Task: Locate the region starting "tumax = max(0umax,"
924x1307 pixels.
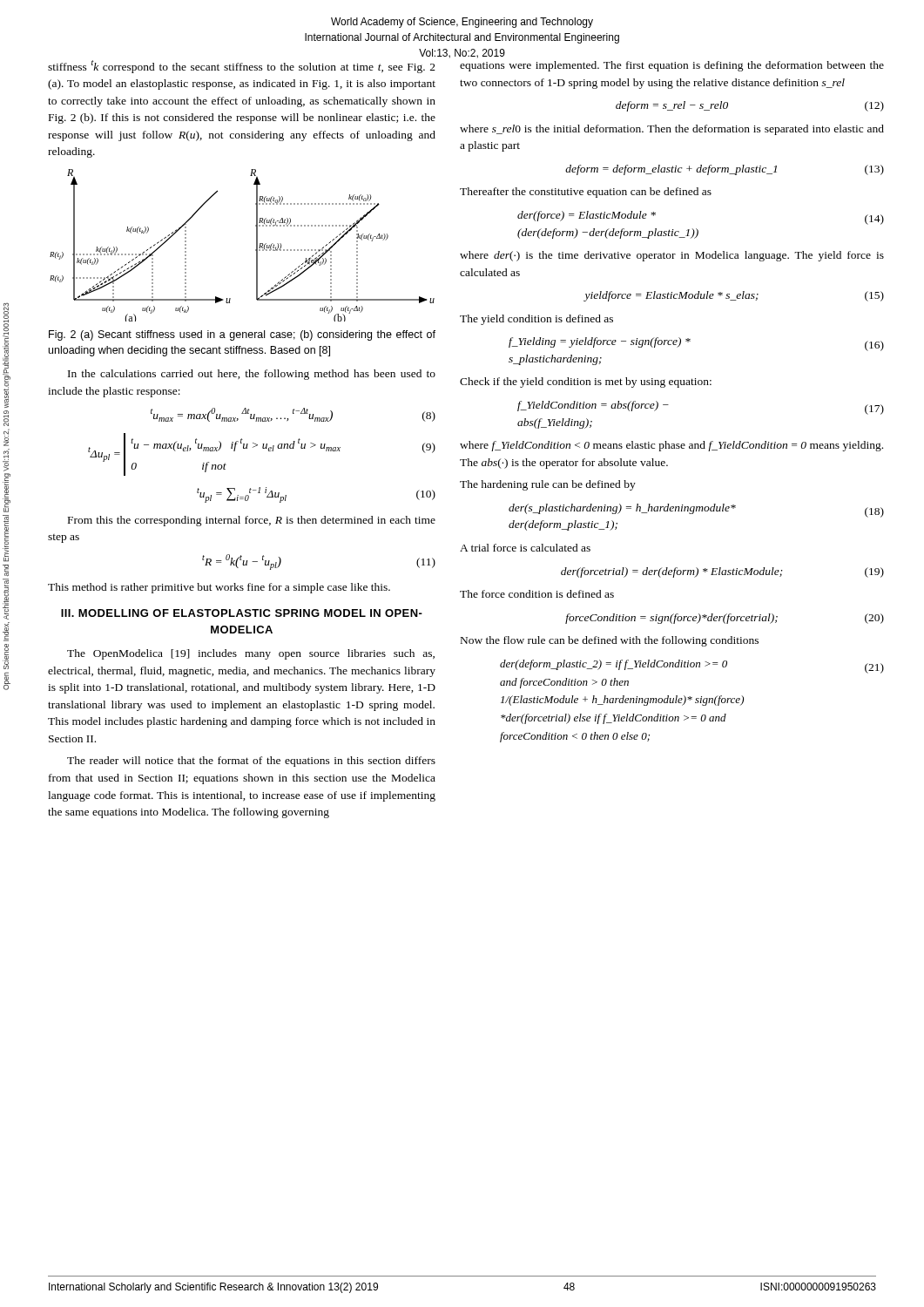Action: (x=242, y=416)
